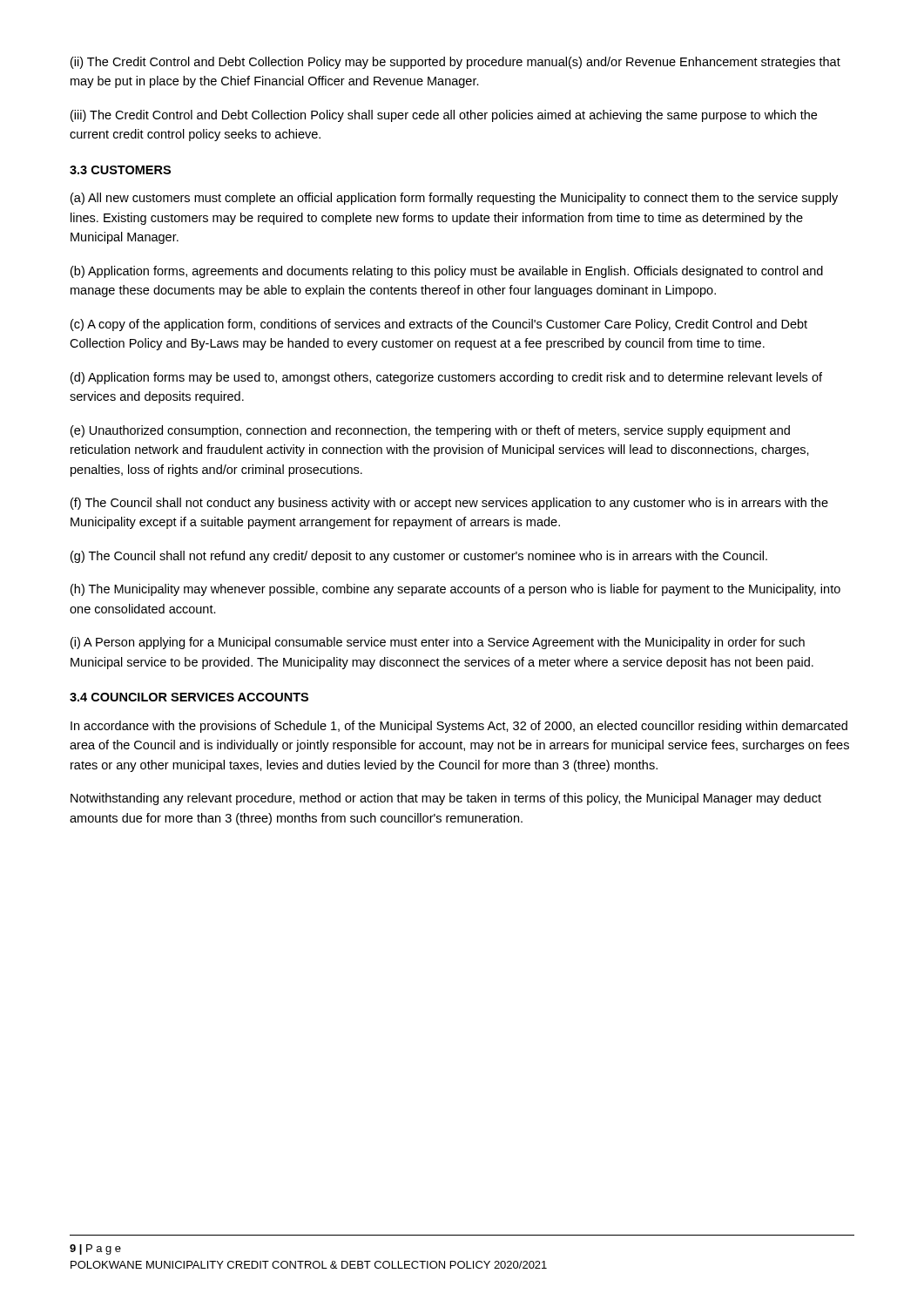The width and height of the screenshot is (924, 1307).
Task: Navigate to the passage starting "In accordance with the provisions of Schedule 1,"
Action: (460, 745)
